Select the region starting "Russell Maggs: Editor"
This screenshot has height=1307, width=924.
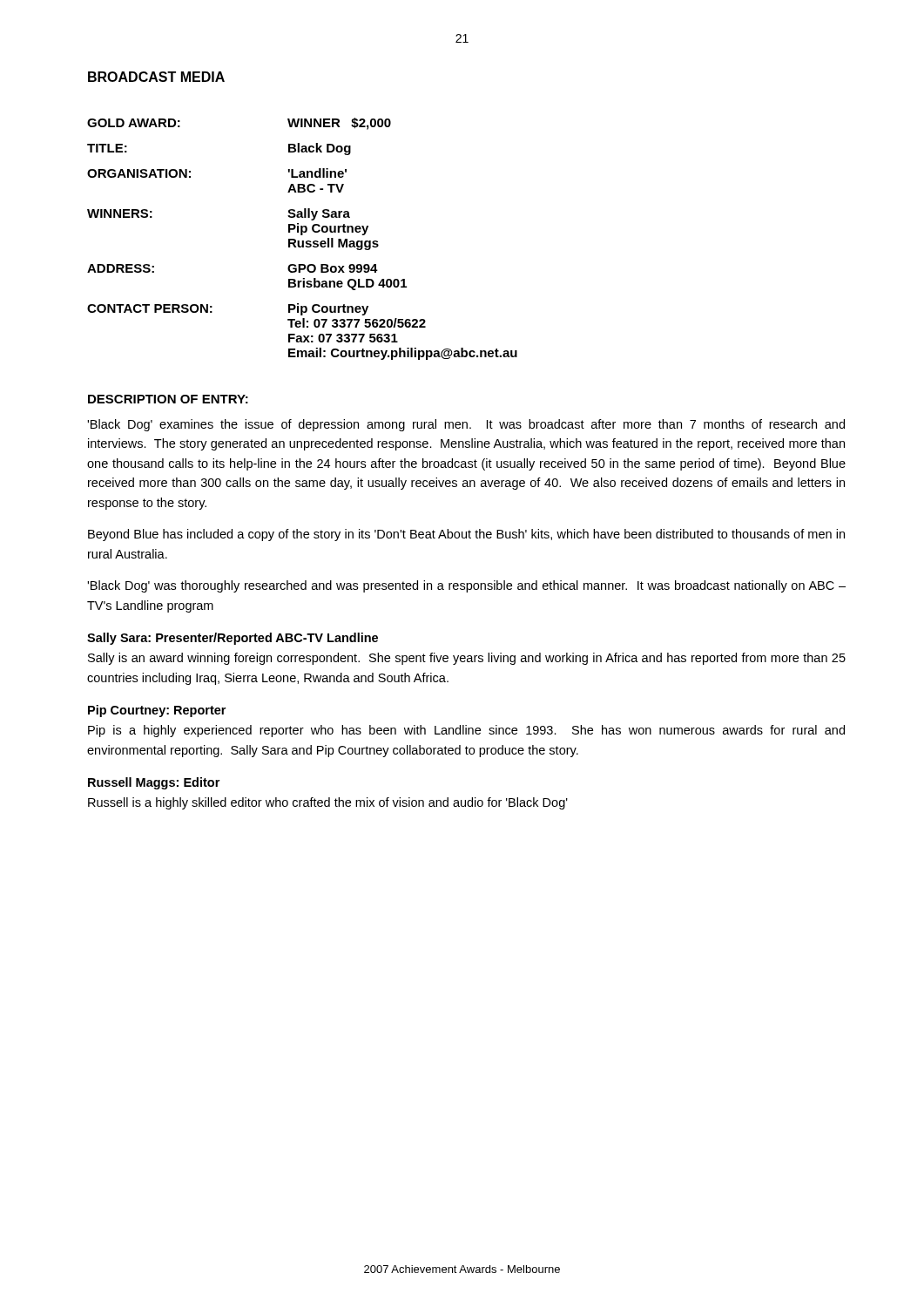pyautogui.click(x=153, y=783)
